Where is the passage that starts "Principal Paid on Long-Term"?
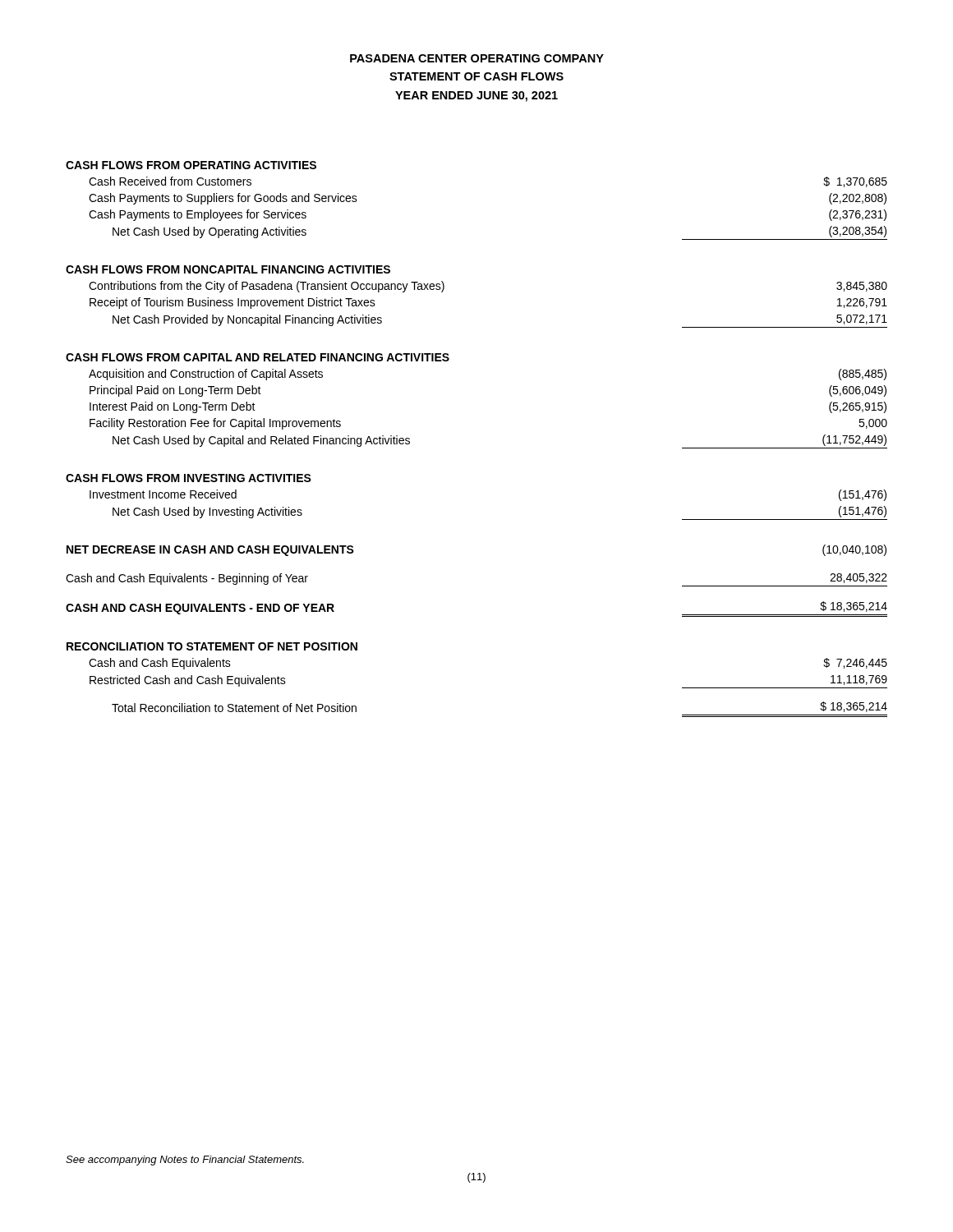Viewport: 953px width, 1232px height. (170, 391)
